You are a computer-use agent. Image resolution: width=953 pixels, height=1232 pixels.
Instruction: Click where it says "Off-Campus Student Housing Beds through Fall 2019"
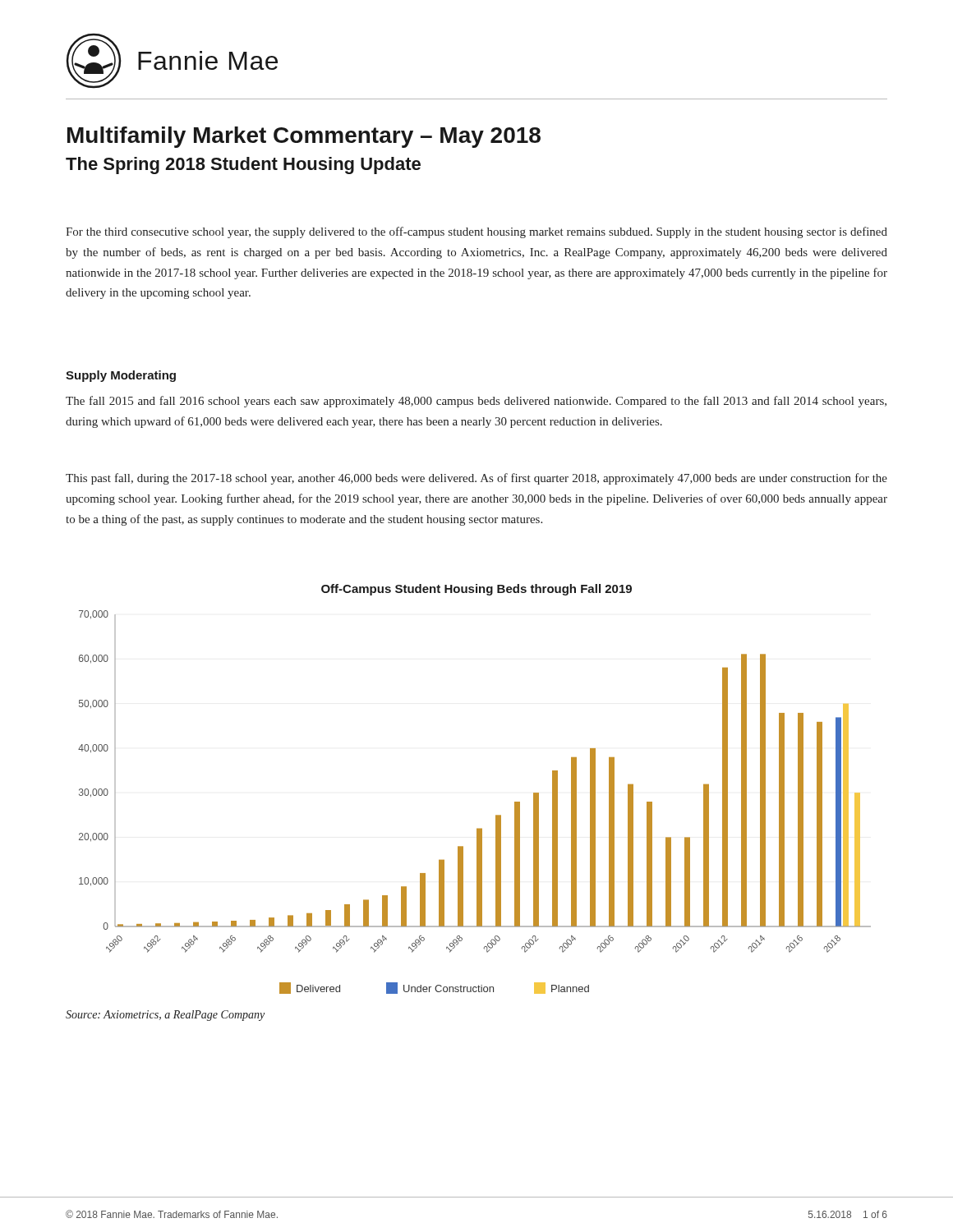pyautogui.click(x=476, y=588)
